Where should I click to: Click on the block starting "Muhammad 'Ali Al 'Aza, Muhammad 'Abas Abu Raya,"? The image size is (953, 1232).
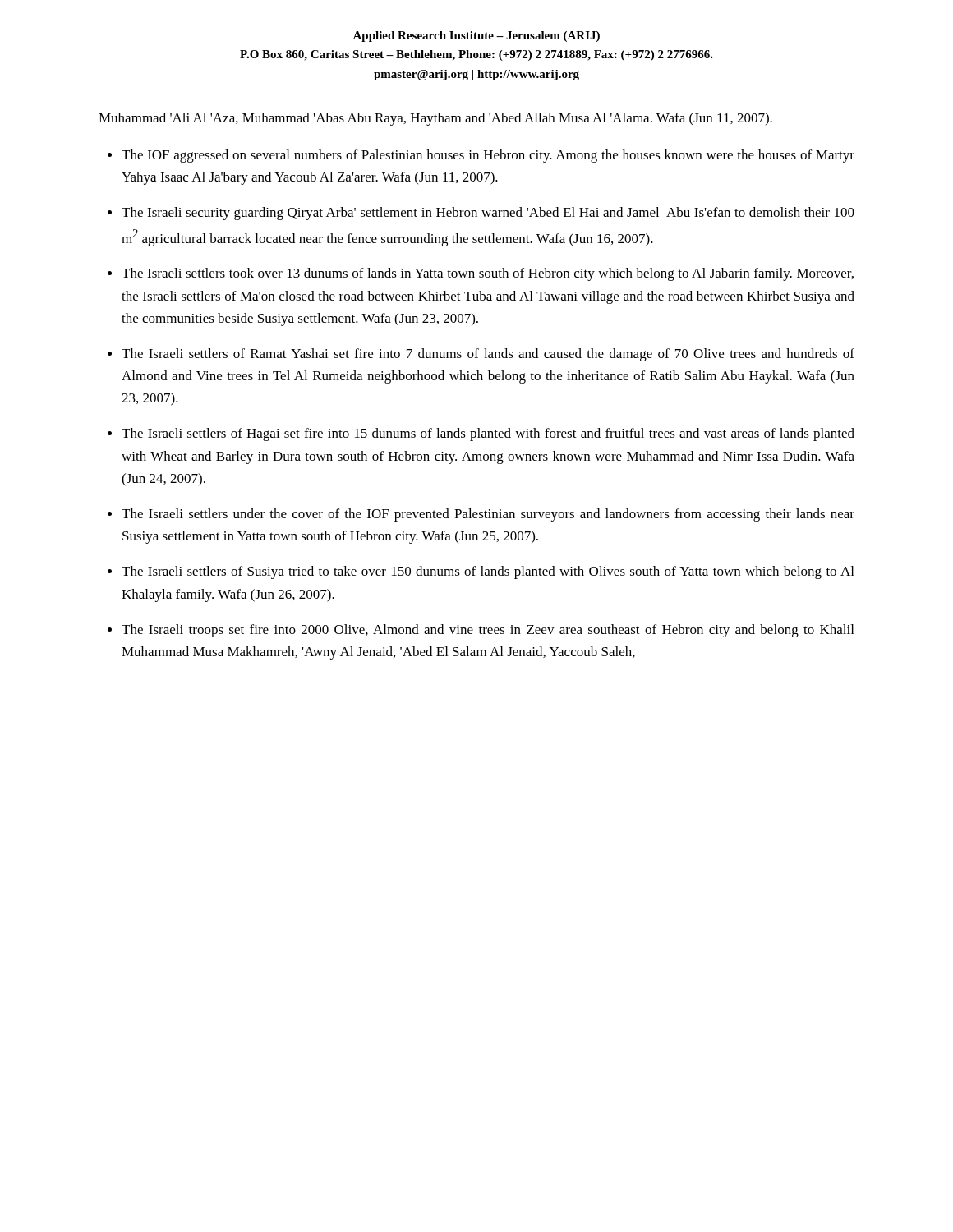[x=436, y=118]
